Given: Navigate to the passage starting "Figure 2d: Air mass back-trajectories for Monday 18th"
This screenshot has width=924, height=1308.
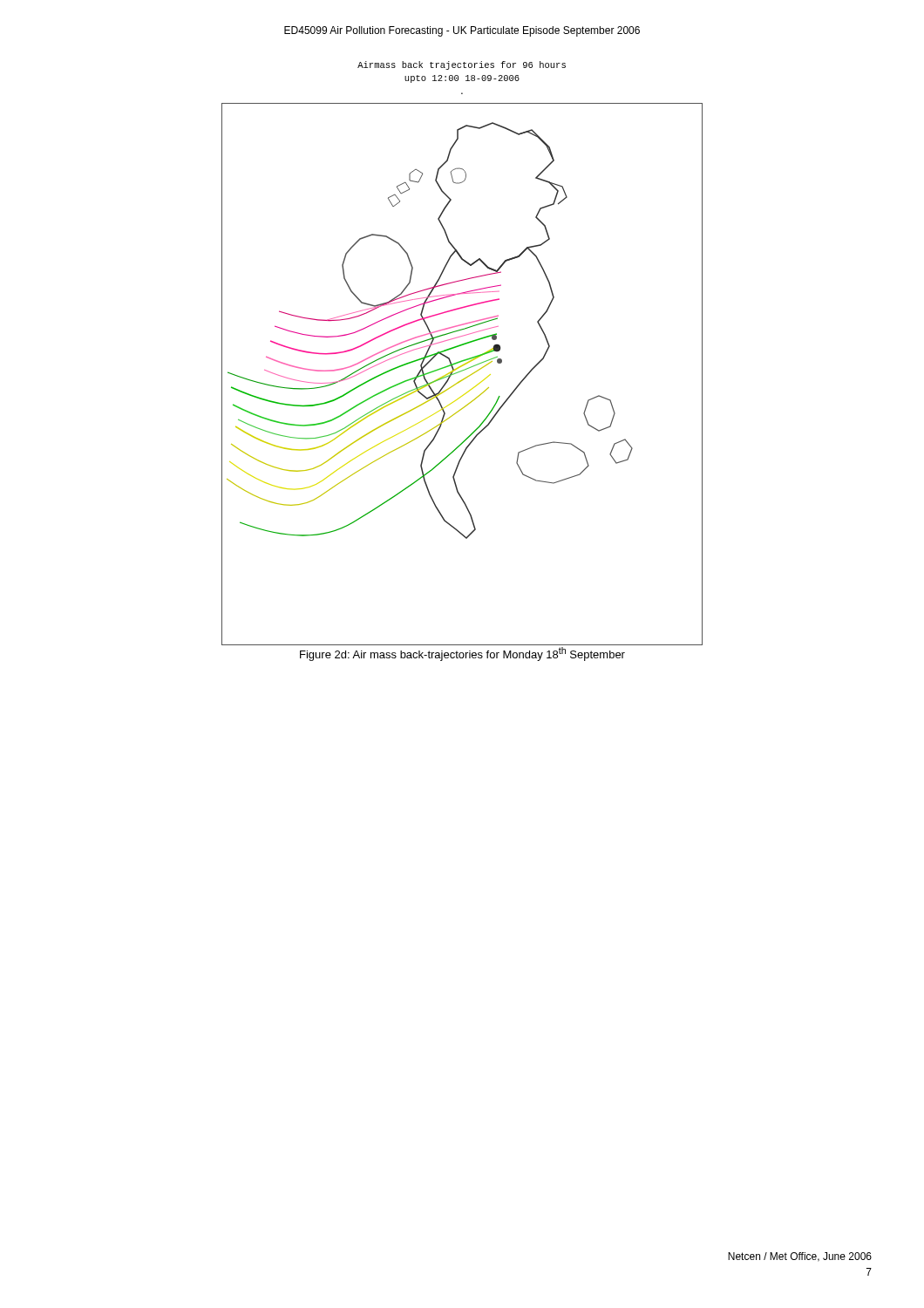Looking at the screenshot, I should pyautogui.click(x=462, y=653).
